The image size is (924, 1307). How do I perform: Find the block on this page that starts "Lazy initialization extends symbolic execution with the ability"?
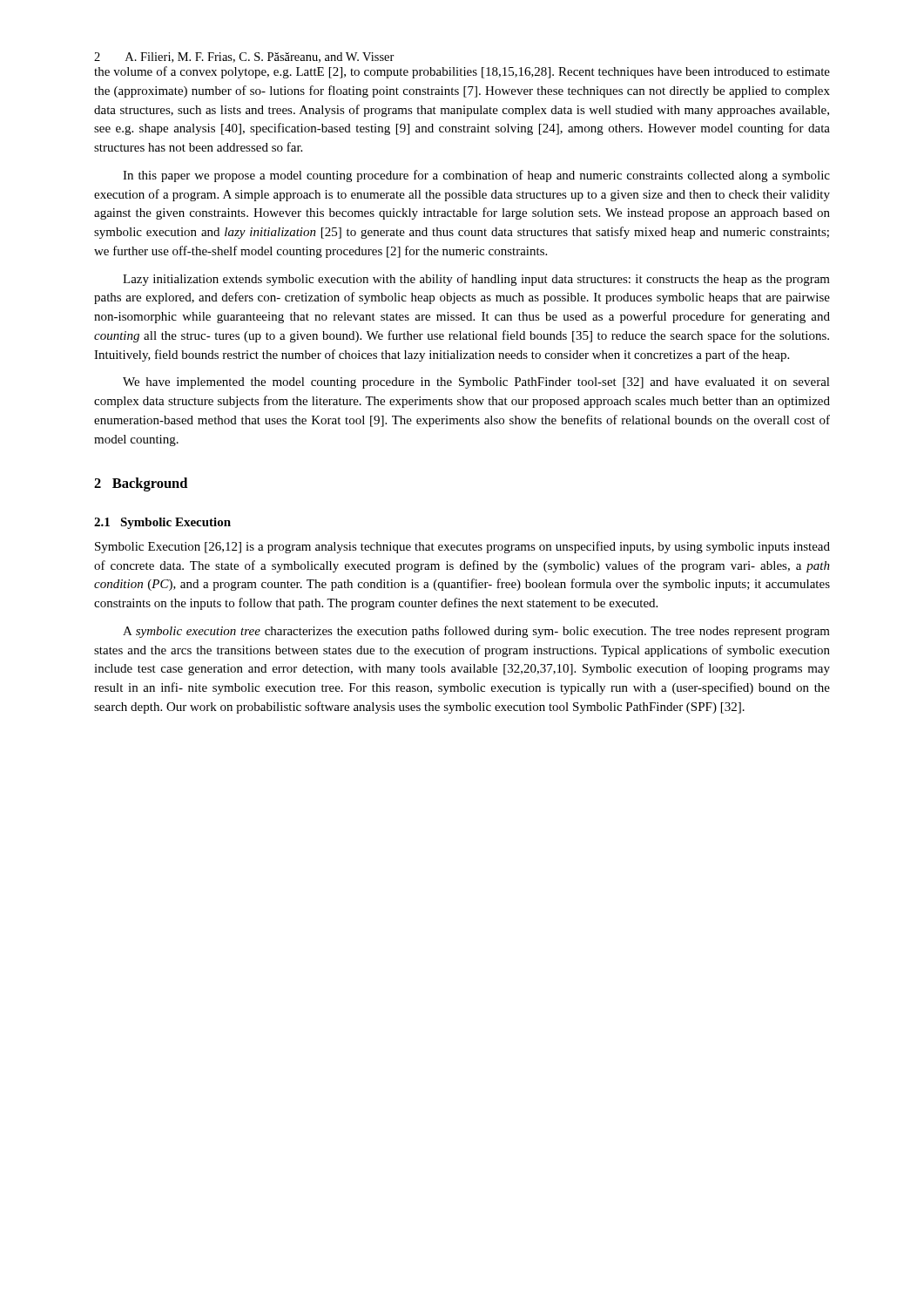click(462, 317)
